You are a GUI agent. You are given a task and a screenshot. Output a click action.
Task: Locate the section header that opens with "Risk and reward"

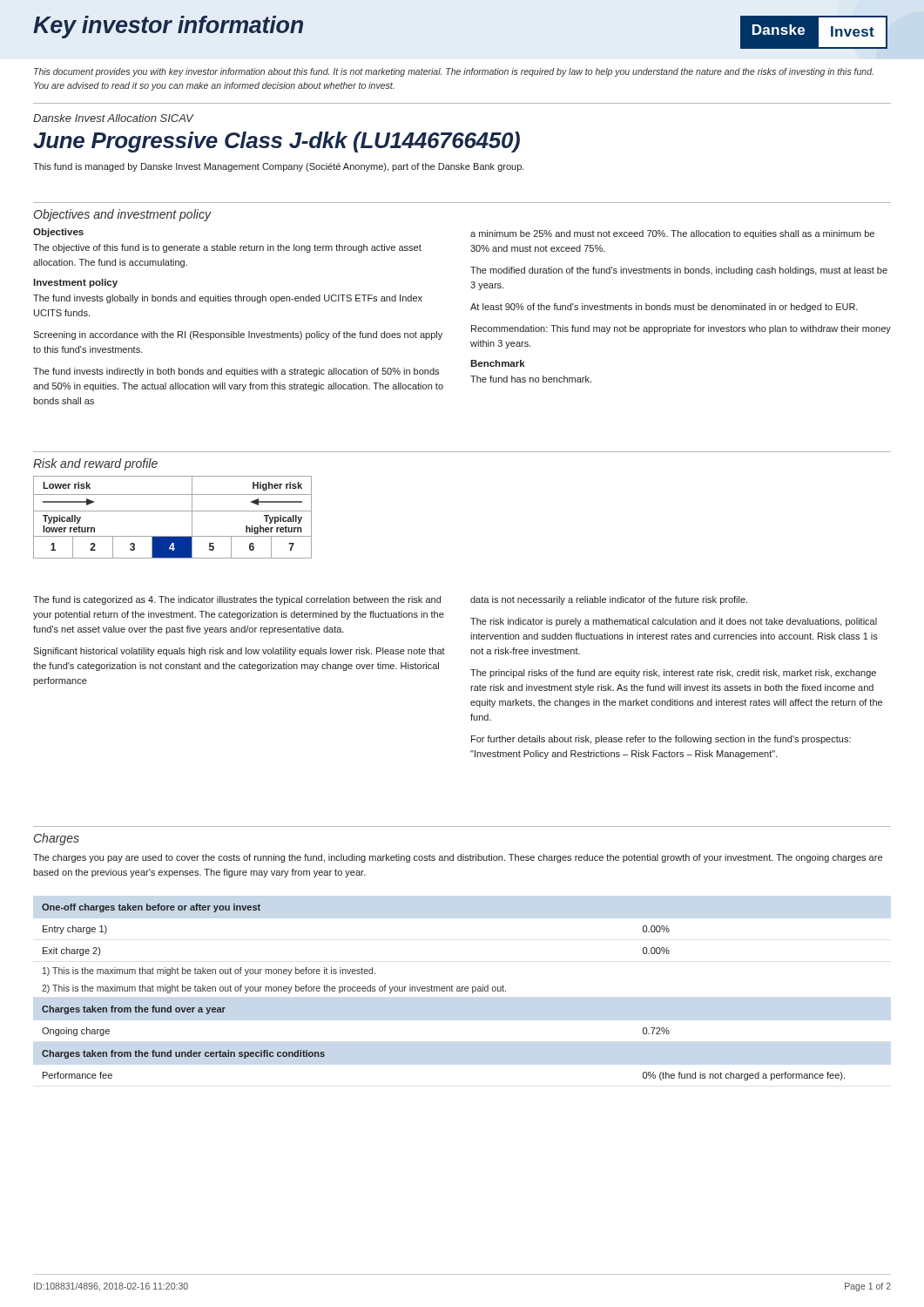[95, 464]
